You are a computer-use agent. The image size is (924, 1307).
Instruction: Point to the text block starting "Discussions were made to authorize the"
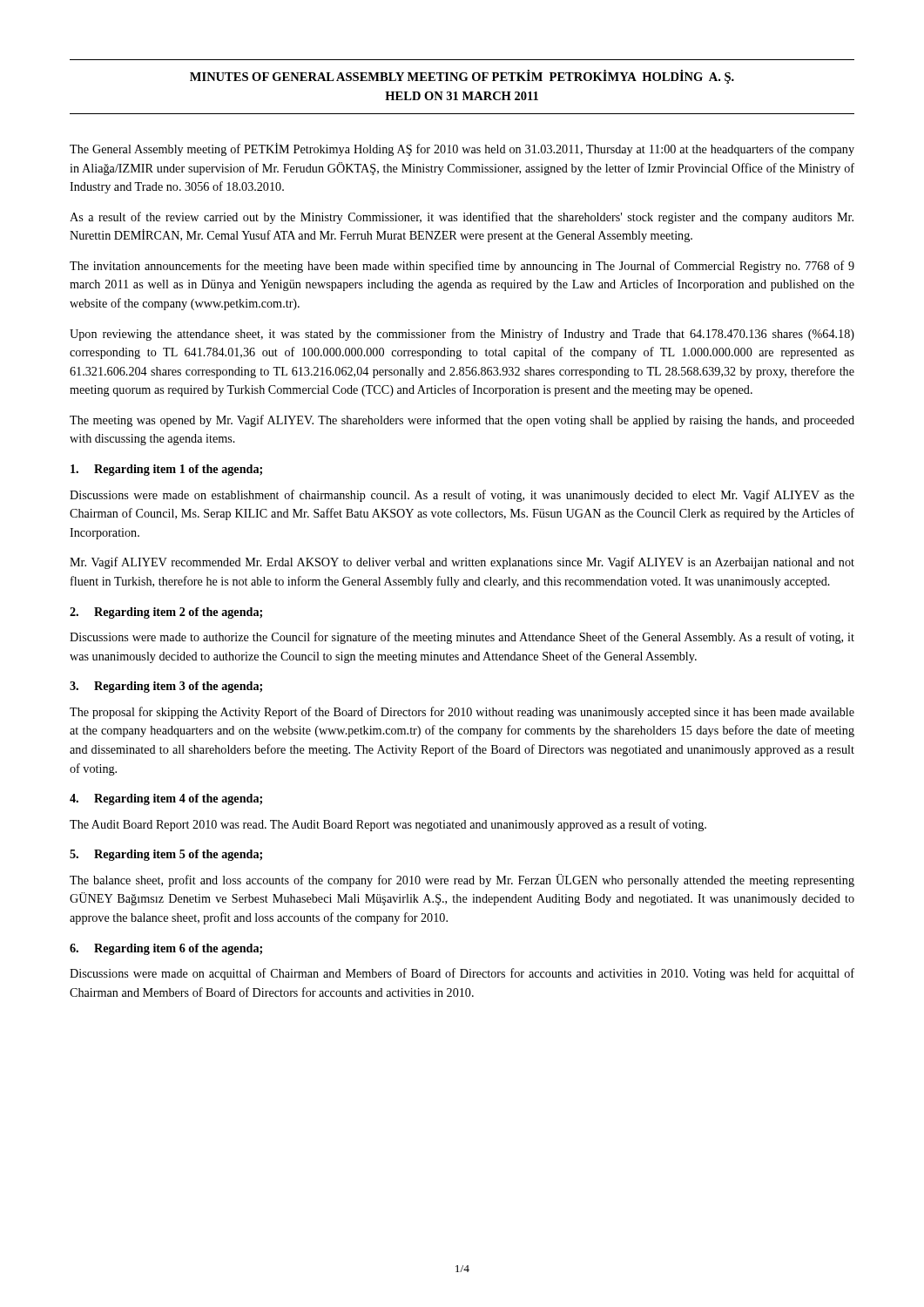click(x=462, y=646)
